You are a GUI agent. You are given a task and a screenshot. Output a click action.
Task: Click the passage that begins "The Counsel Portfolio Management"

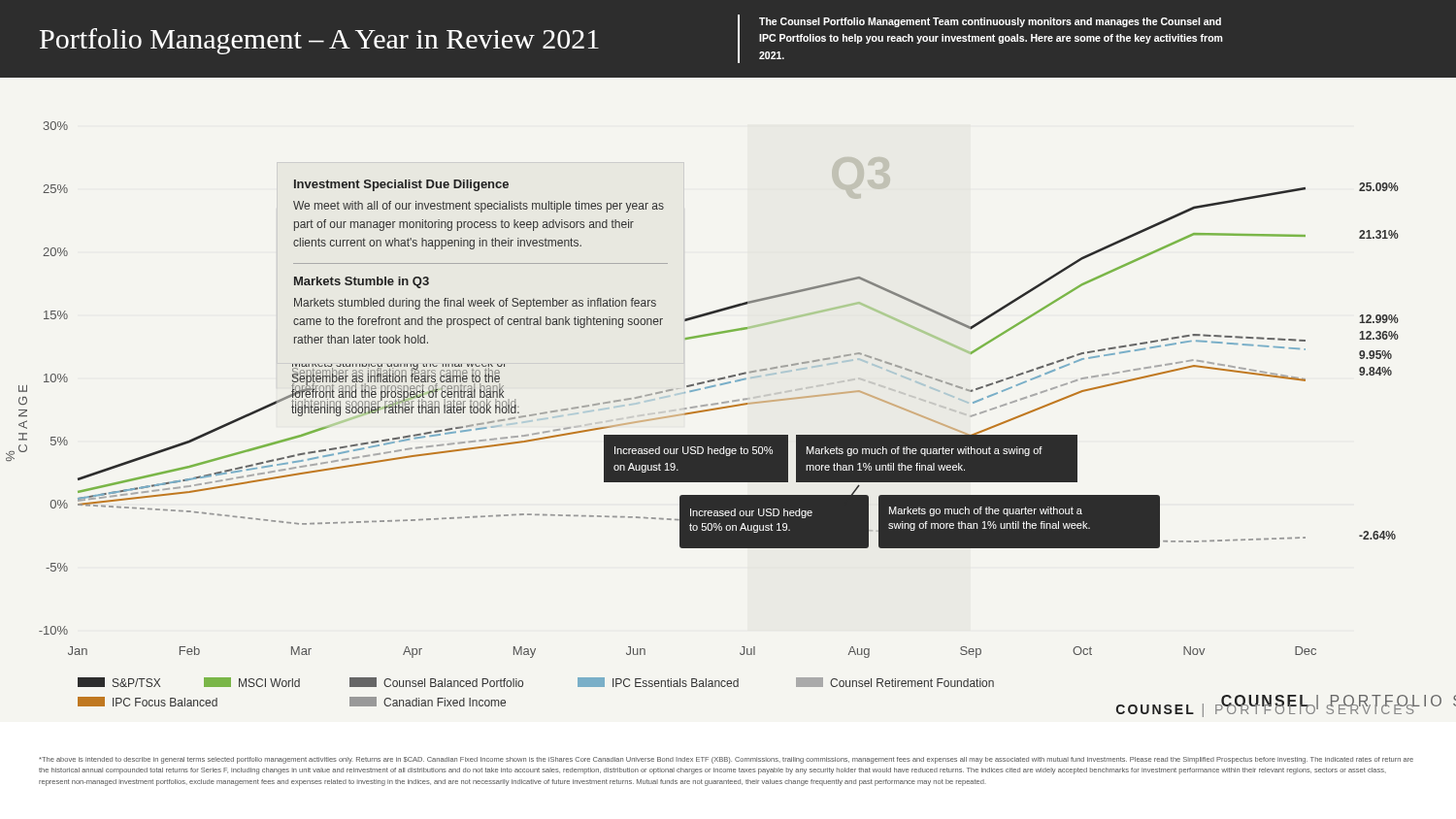click(x=991, y=38)
